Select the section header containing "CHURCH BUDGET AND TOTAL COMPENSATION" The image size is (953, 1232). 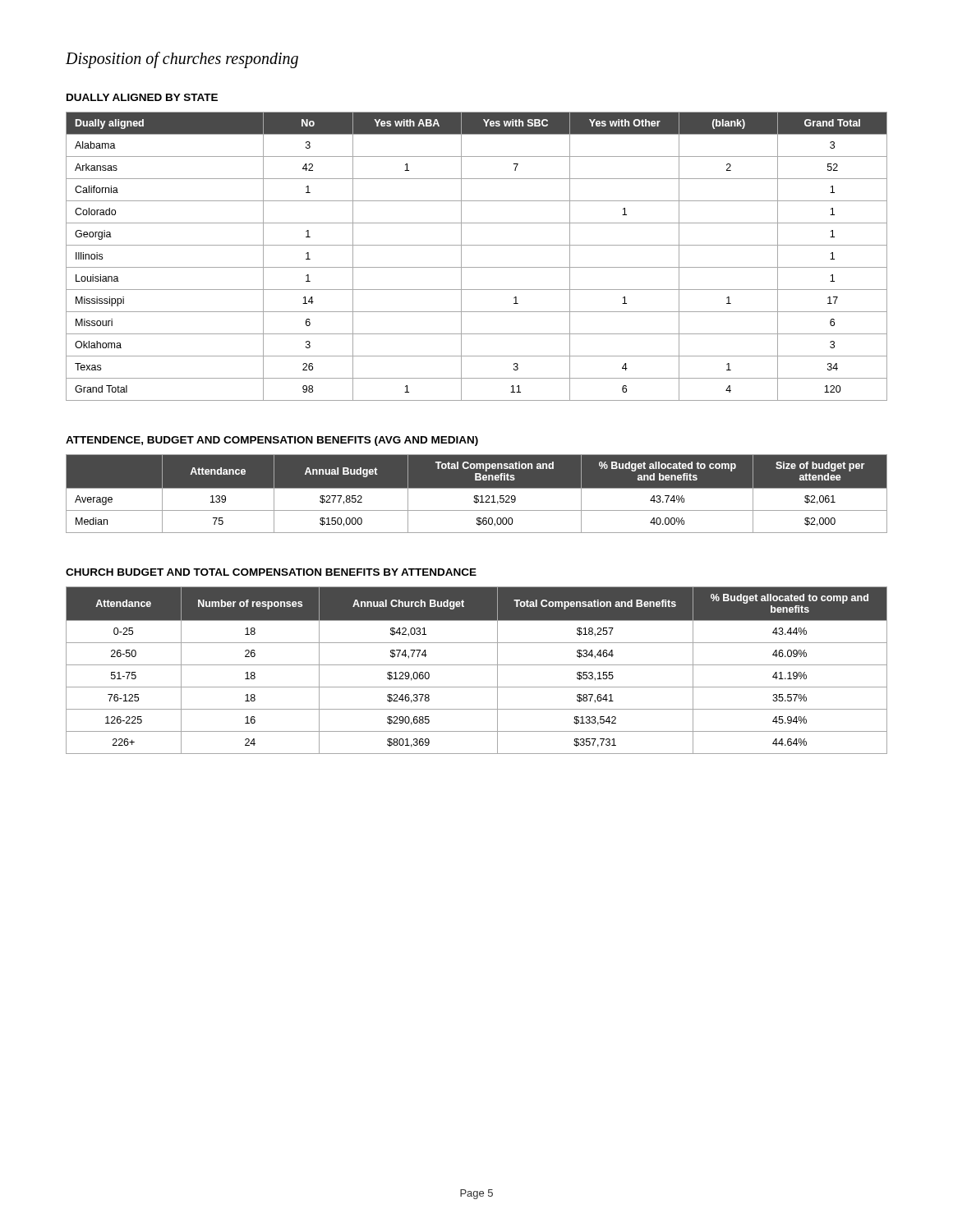pos(271,572)
